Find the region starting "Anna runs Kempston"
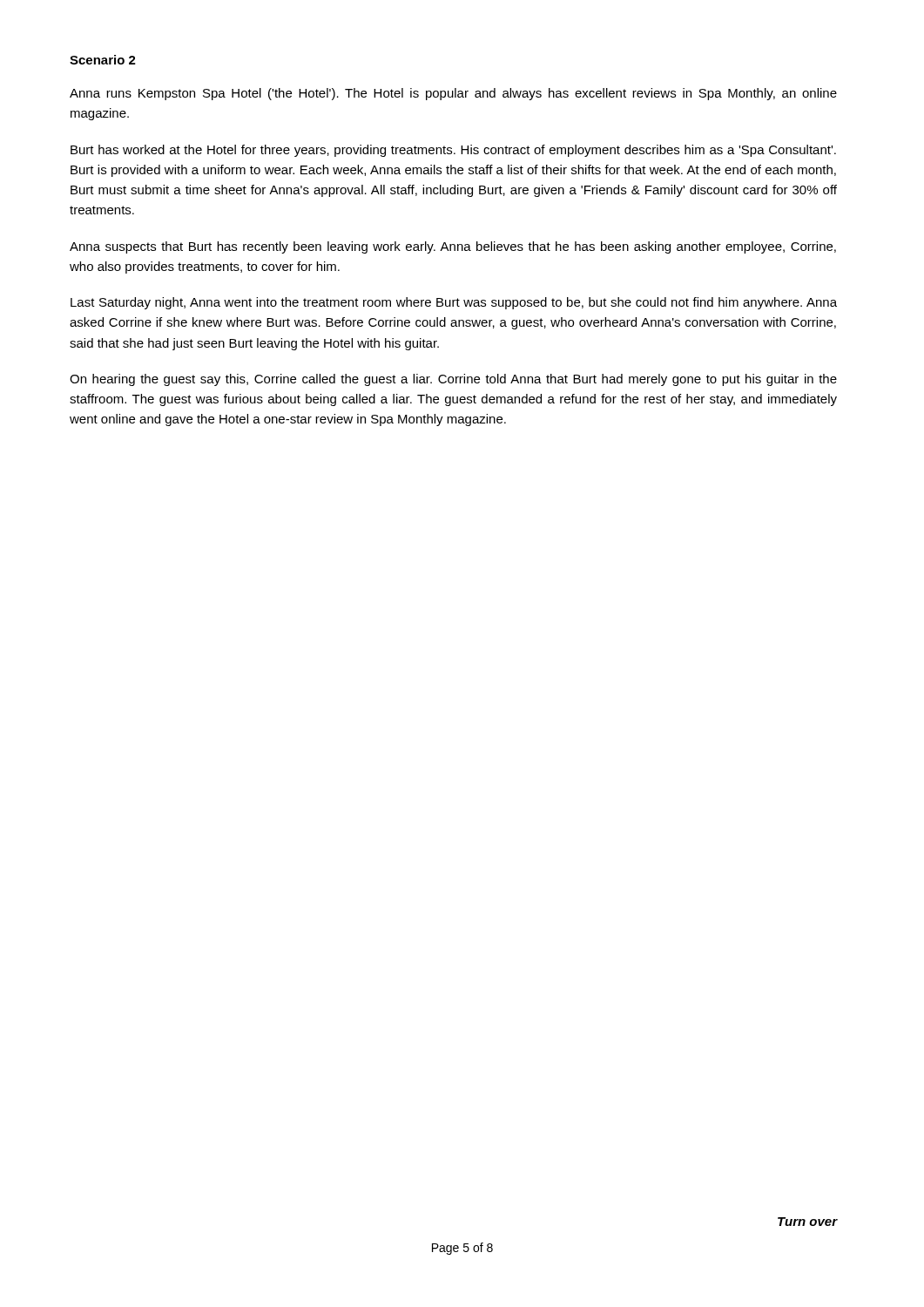This screenshot has height=1307, width=924. pos(453,103)
